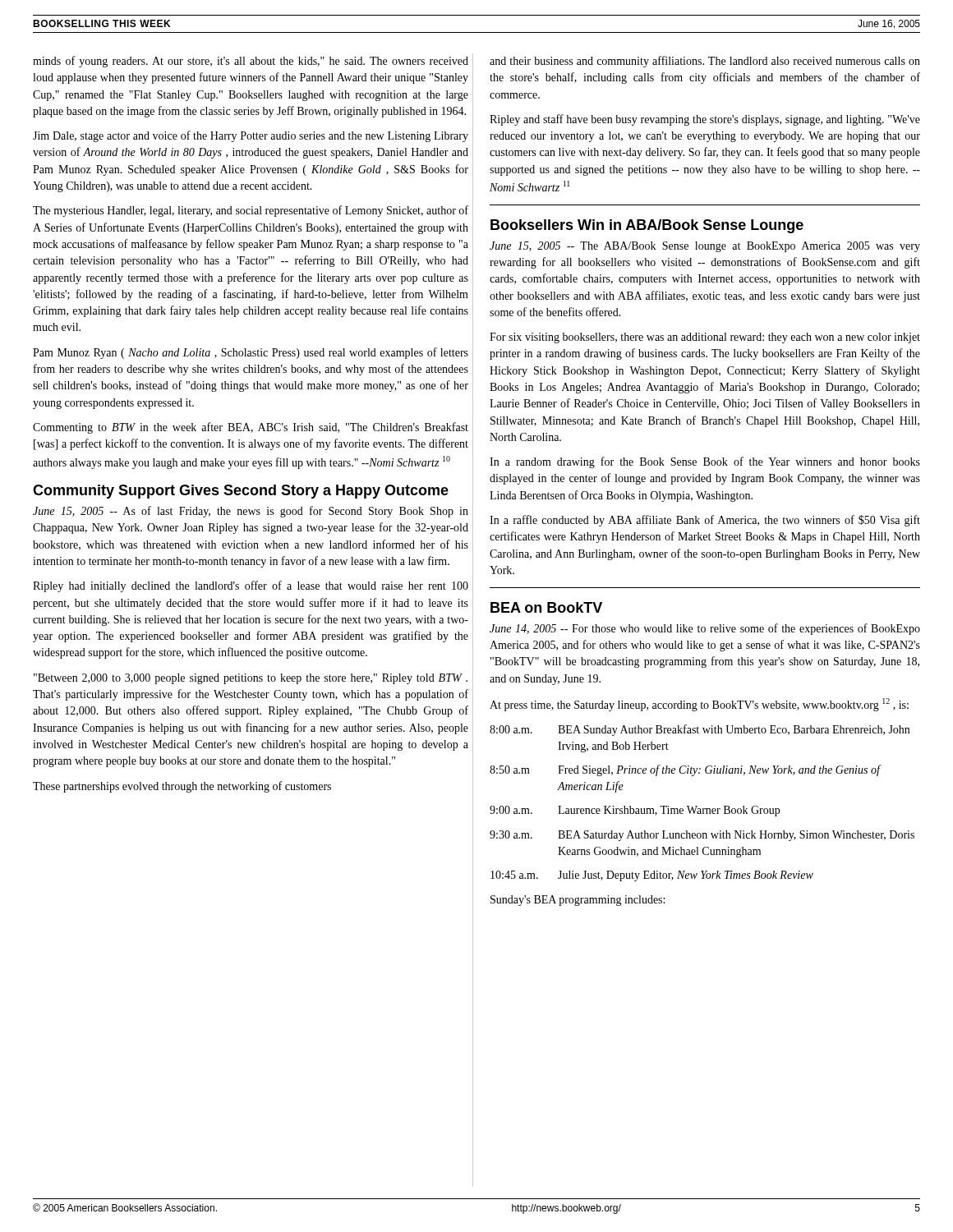The image size is (953, 1232).
Task: Click on the block starting "For six visiting"
Action: [705, 388]
